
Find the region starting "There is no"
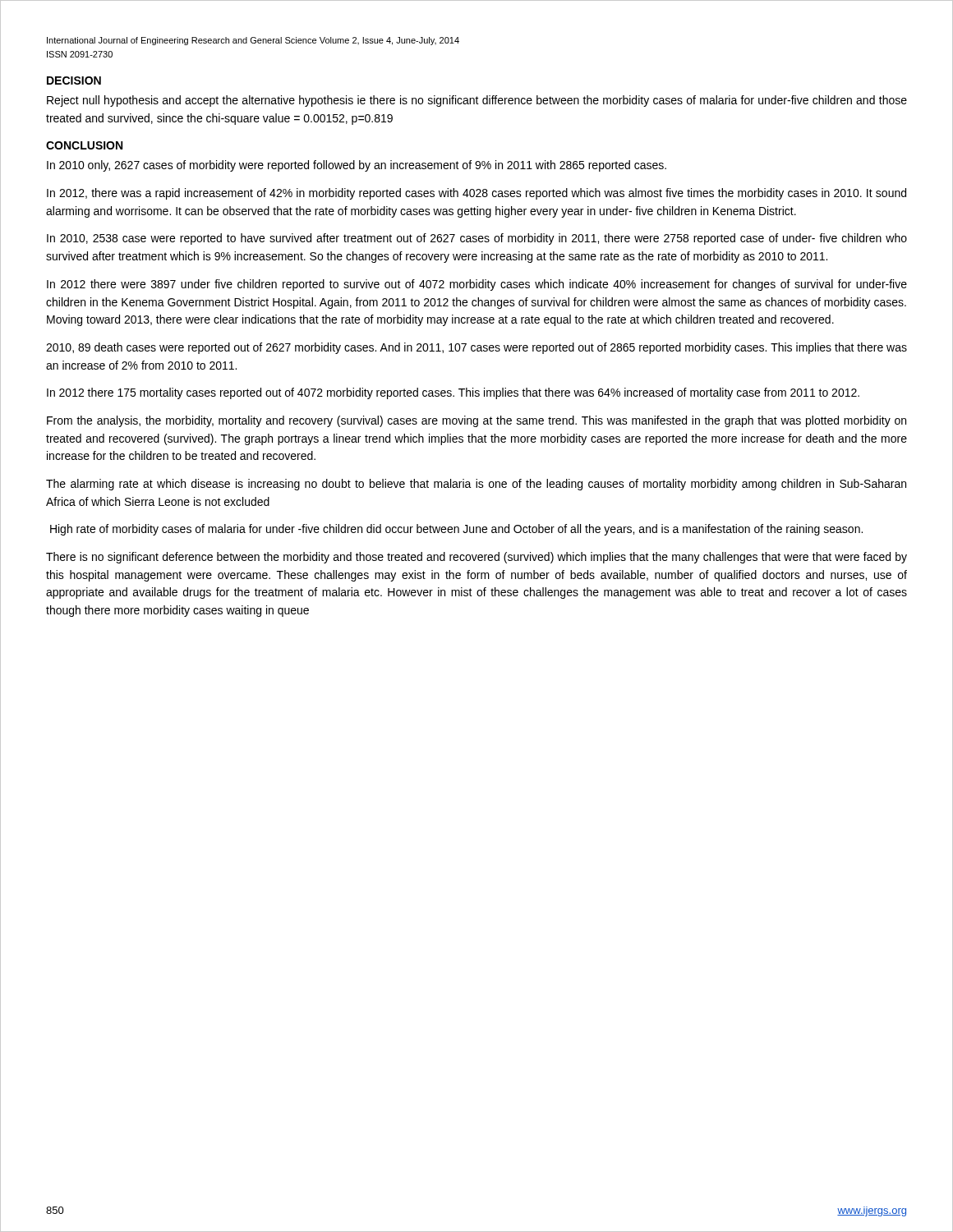tap(476, 584)
